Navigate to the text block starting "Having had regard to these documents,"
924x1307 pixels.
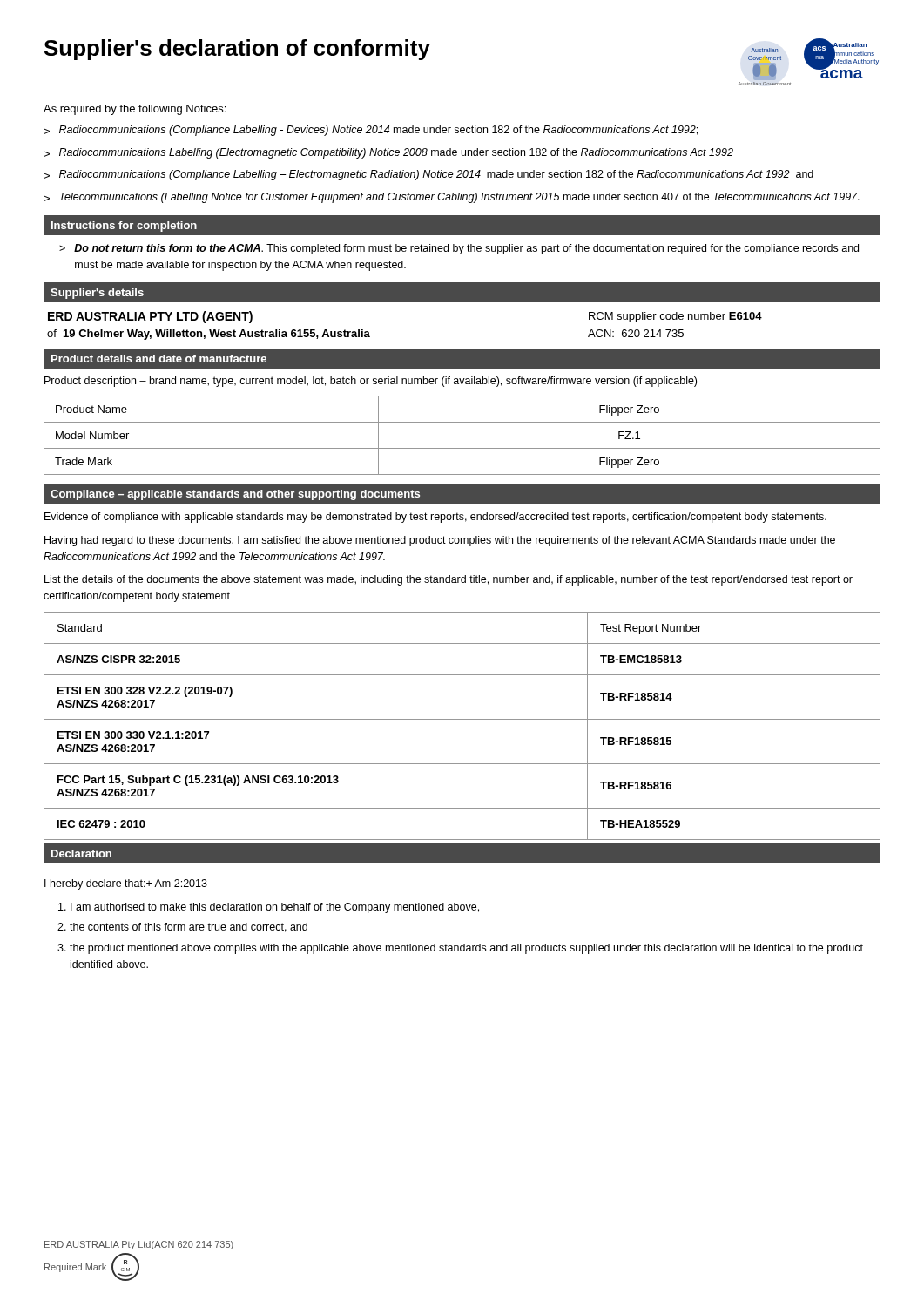click(440, 548)
